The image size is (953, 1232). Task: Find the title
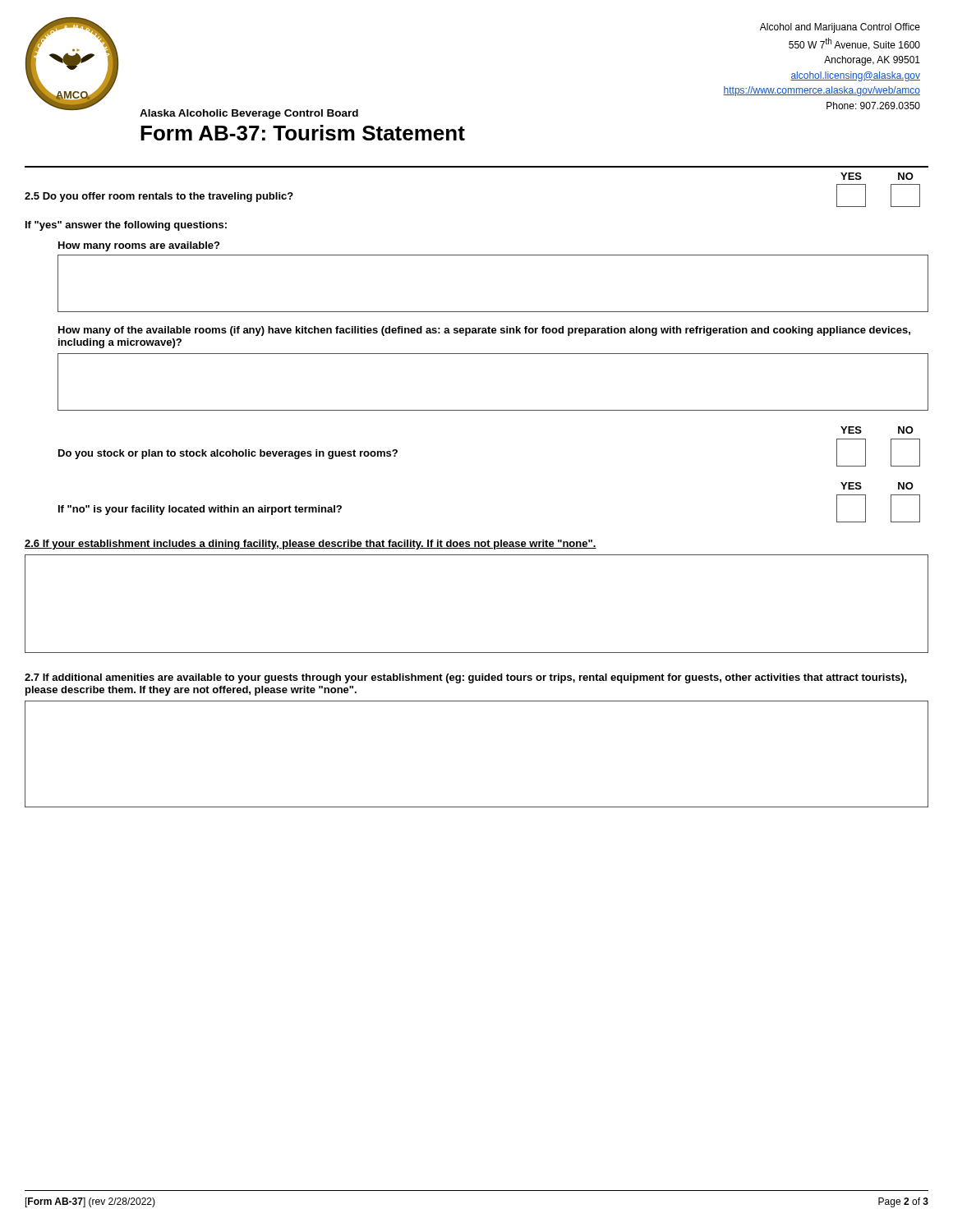pos(530,127)
